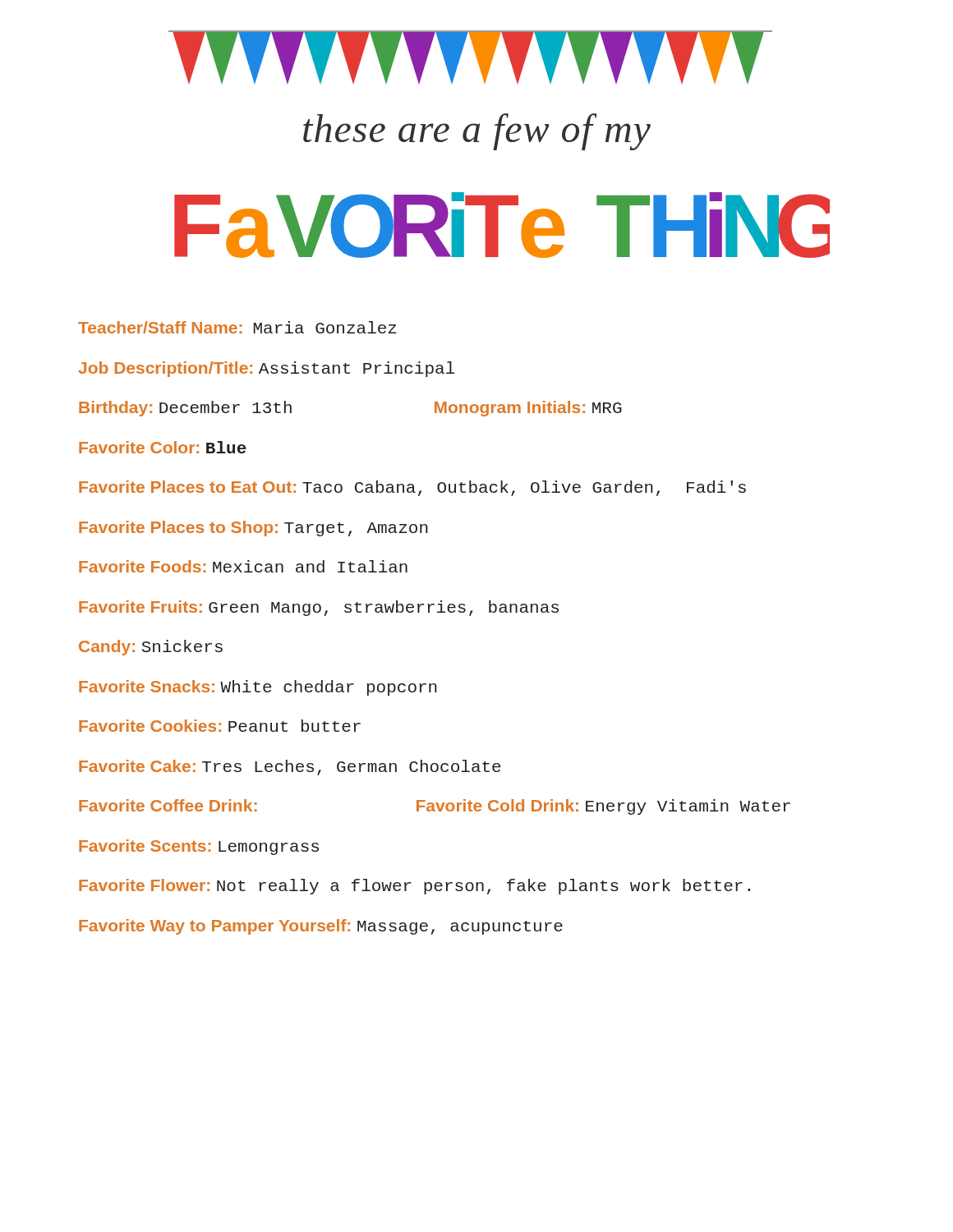
Task: Click on the text block starting "Favorite Coffee Drink: Favorite Cold"
Action: click(x=435, y=806)
